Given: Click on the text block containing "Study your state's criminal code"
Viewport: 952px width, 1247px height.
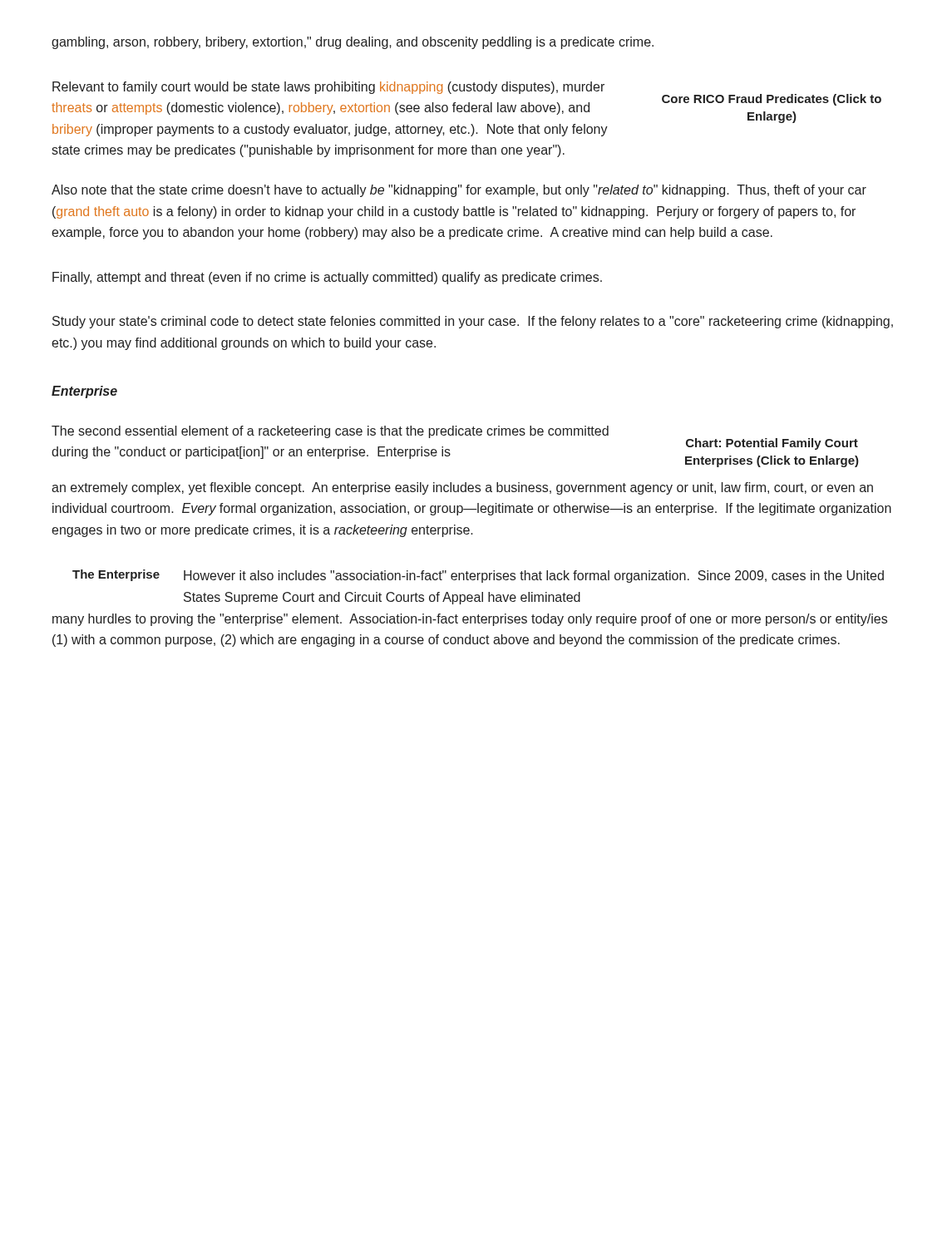Looking at the screenshot, I should coord(473,332).
